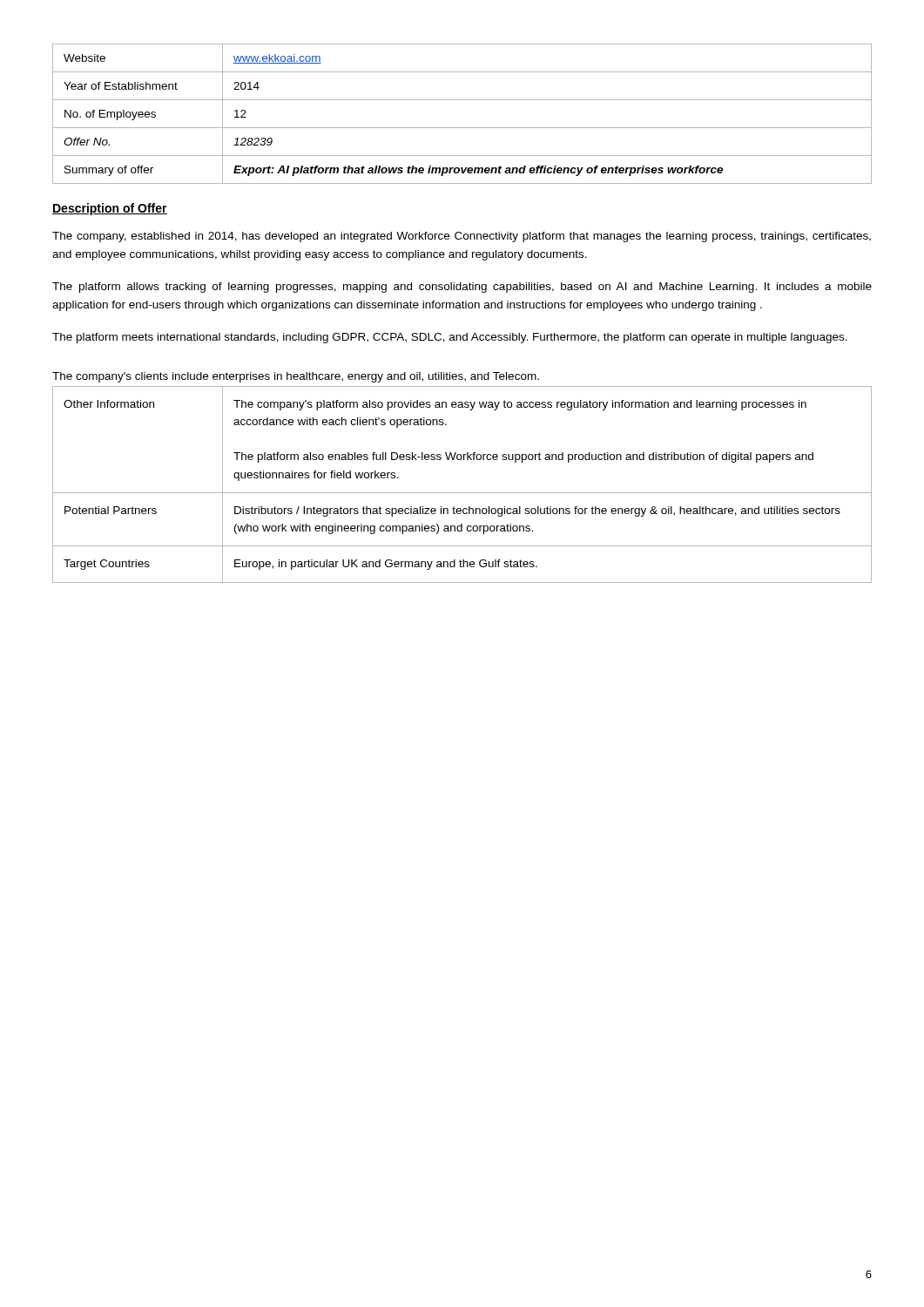Navigate to the element starting "The platform meets"
Image resolution: width=924 pixels, height=1307 pixels.
point(450,337)
